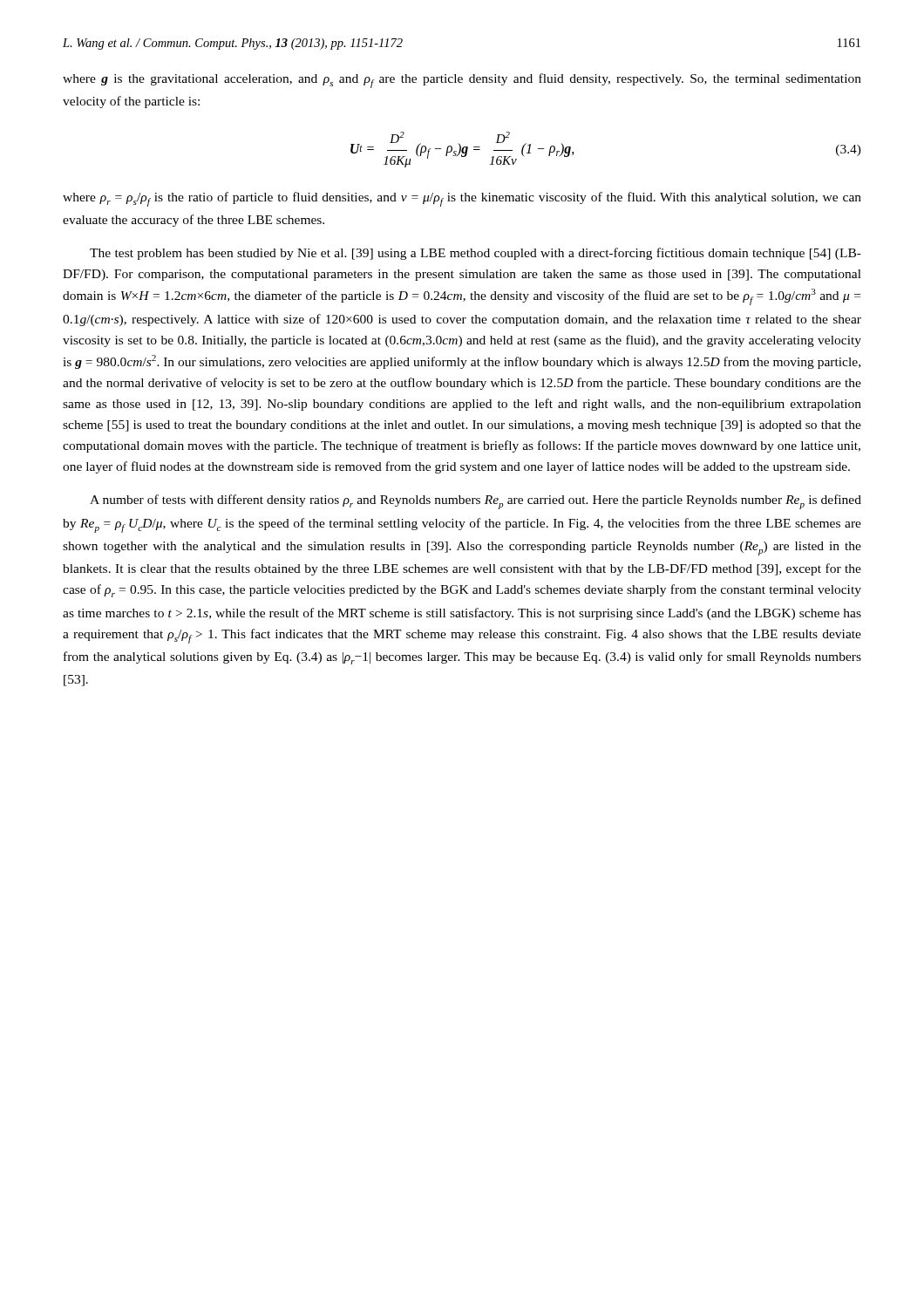The width and height of the screenshot is (924, 1308).
Task: Click on the formula containing "Ut = D2 16Kμ (ρf − ρs)g ="
Action: tap(462, 149)
